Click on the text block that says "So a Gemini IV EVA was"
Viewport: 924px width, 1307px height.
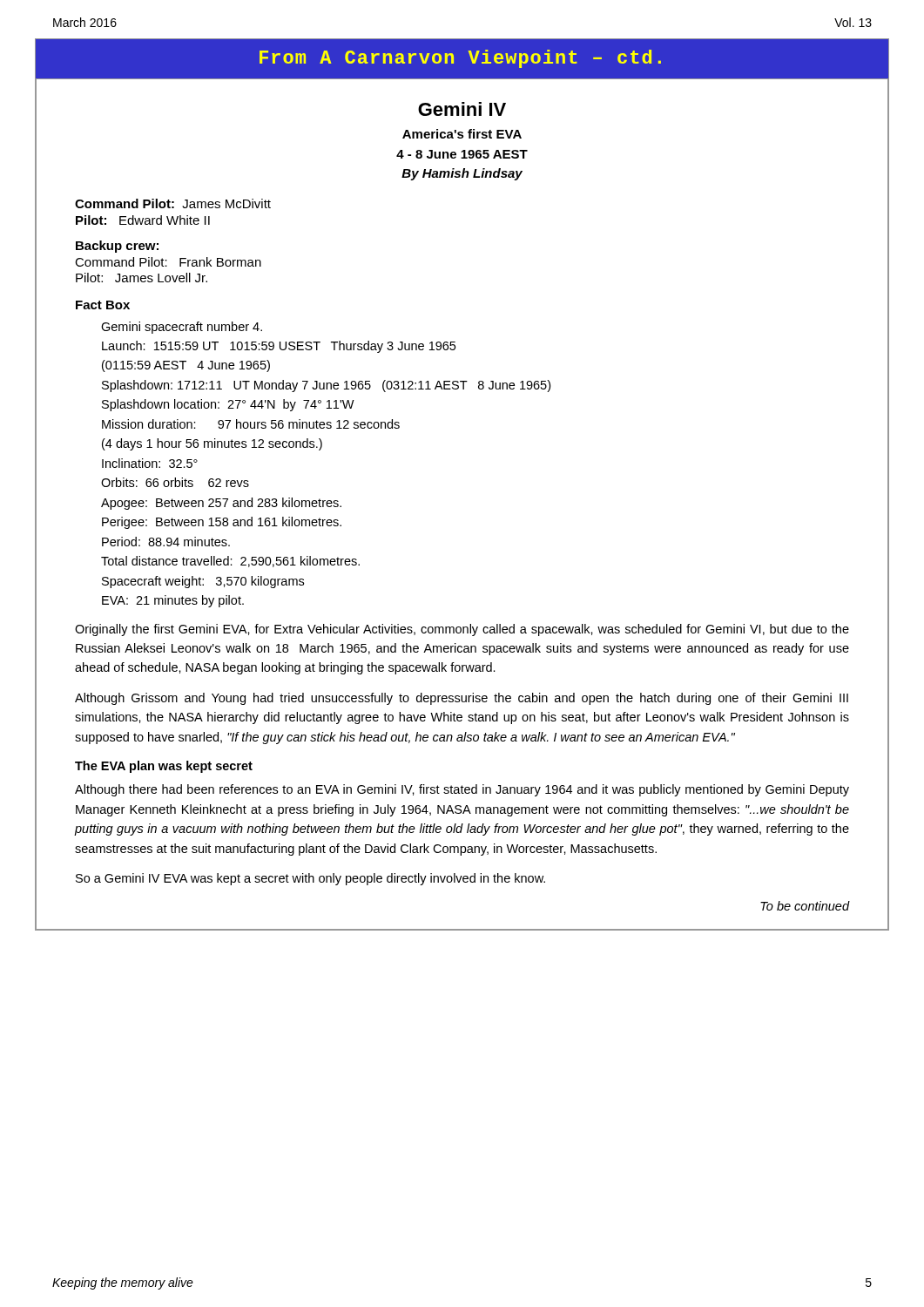pos(311,879)
